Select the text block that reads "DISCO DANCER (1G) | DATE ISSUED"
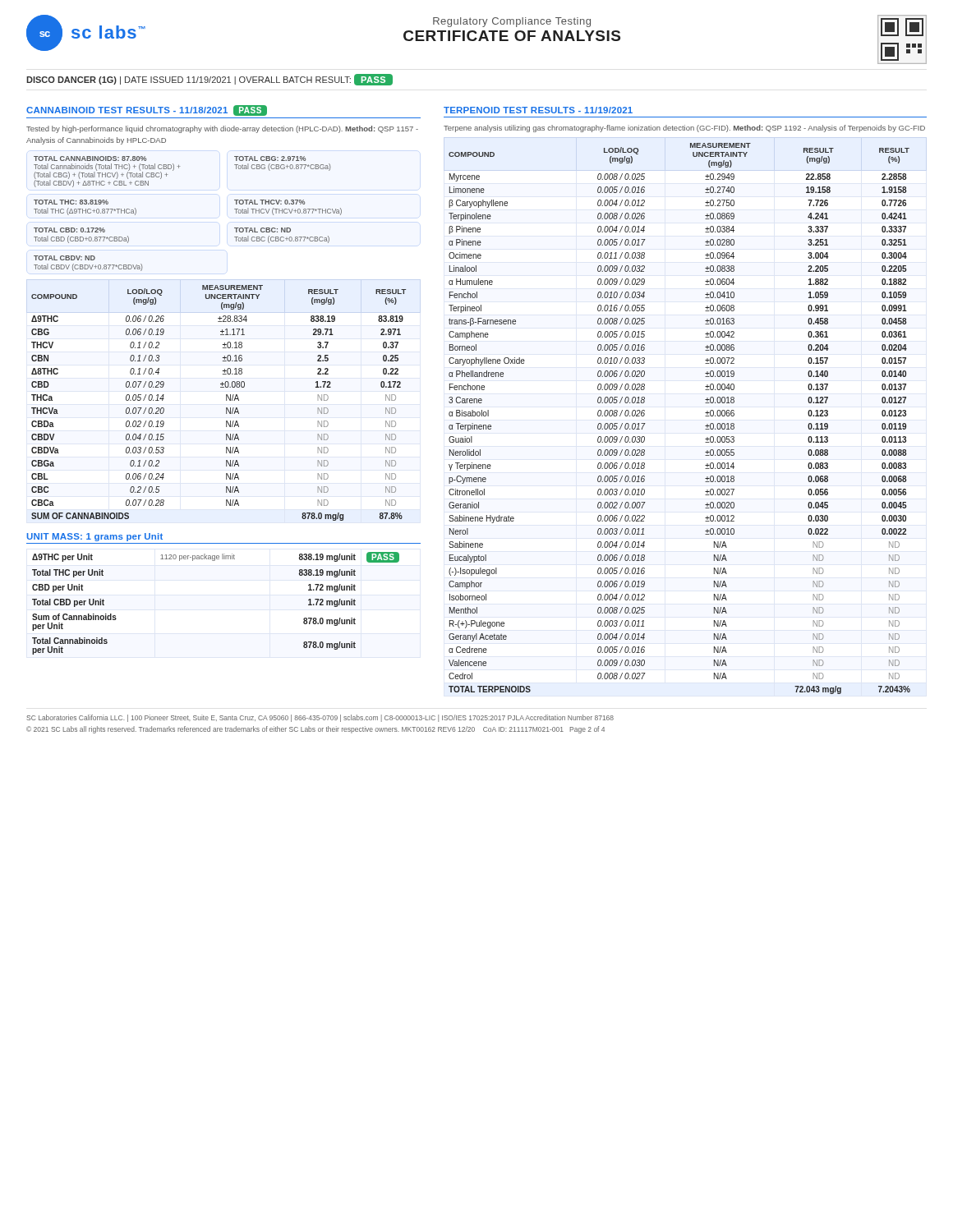This screenshot has width=953, height=1232. (x=209, y=80)
